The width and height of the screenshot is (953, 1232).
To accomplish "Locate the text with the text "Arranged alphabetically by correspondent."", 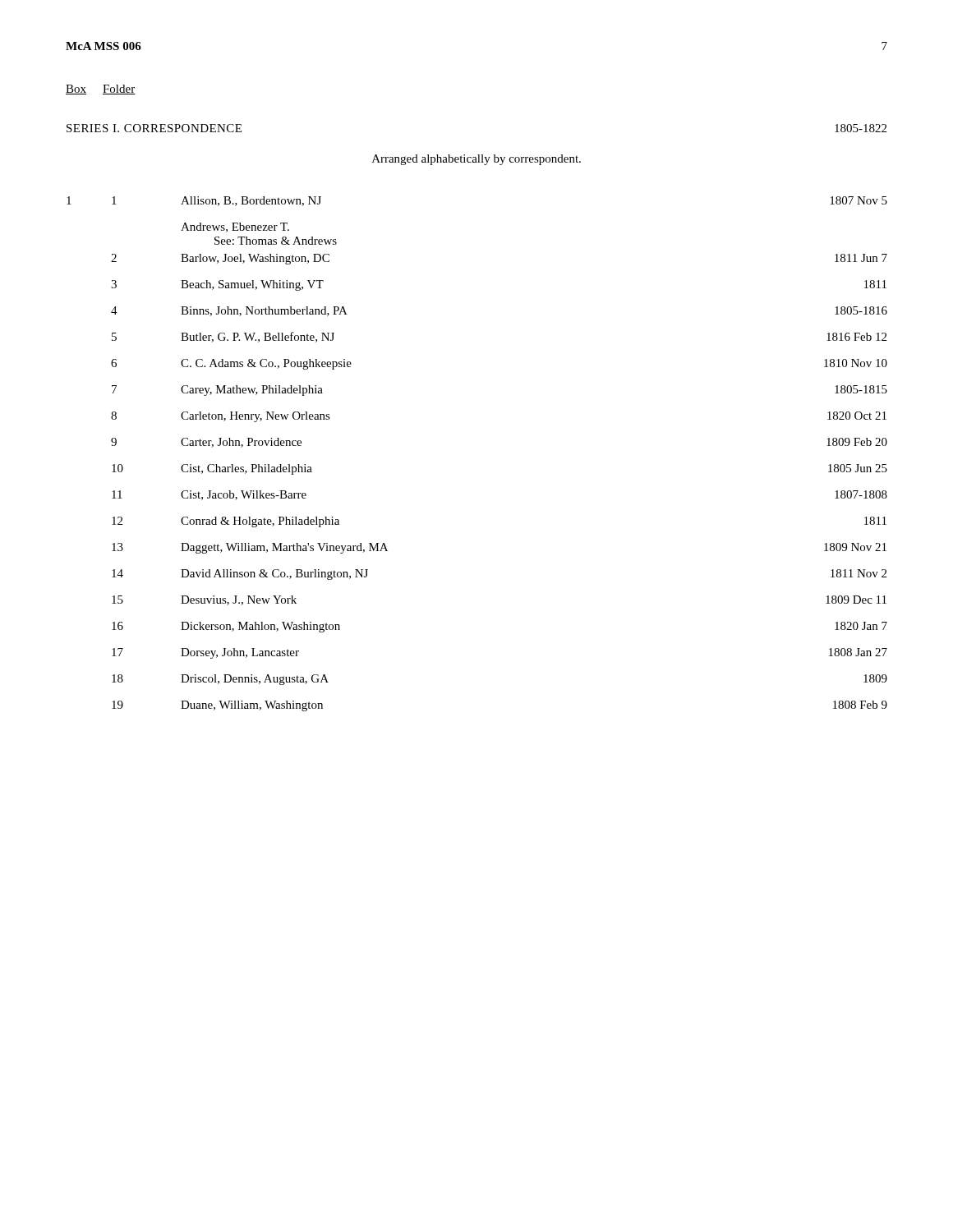I will 476,158.
